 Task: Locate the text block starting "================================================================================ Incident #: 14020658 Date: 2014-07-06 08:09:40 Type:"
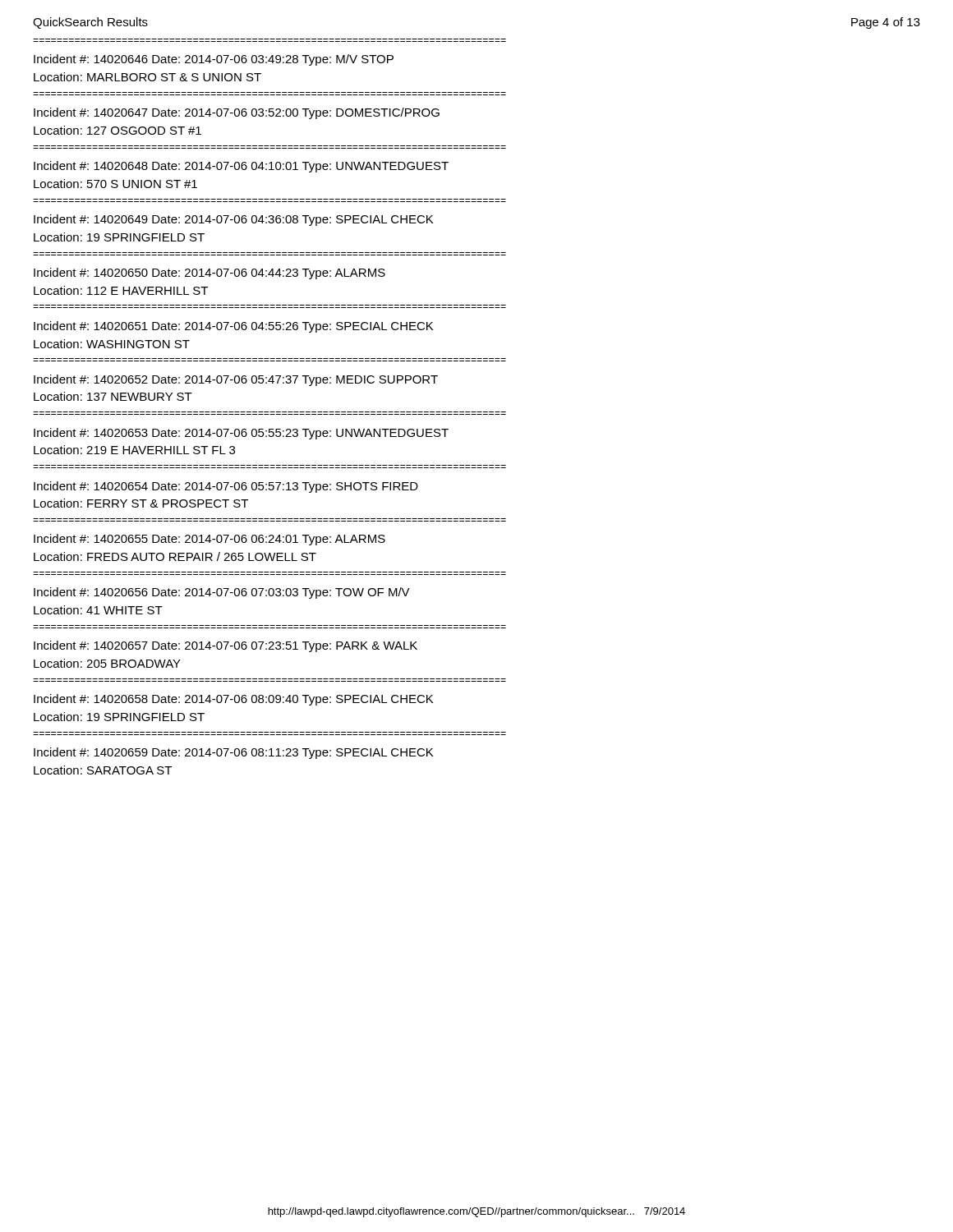pyautogui.click(x=233, y=700)
